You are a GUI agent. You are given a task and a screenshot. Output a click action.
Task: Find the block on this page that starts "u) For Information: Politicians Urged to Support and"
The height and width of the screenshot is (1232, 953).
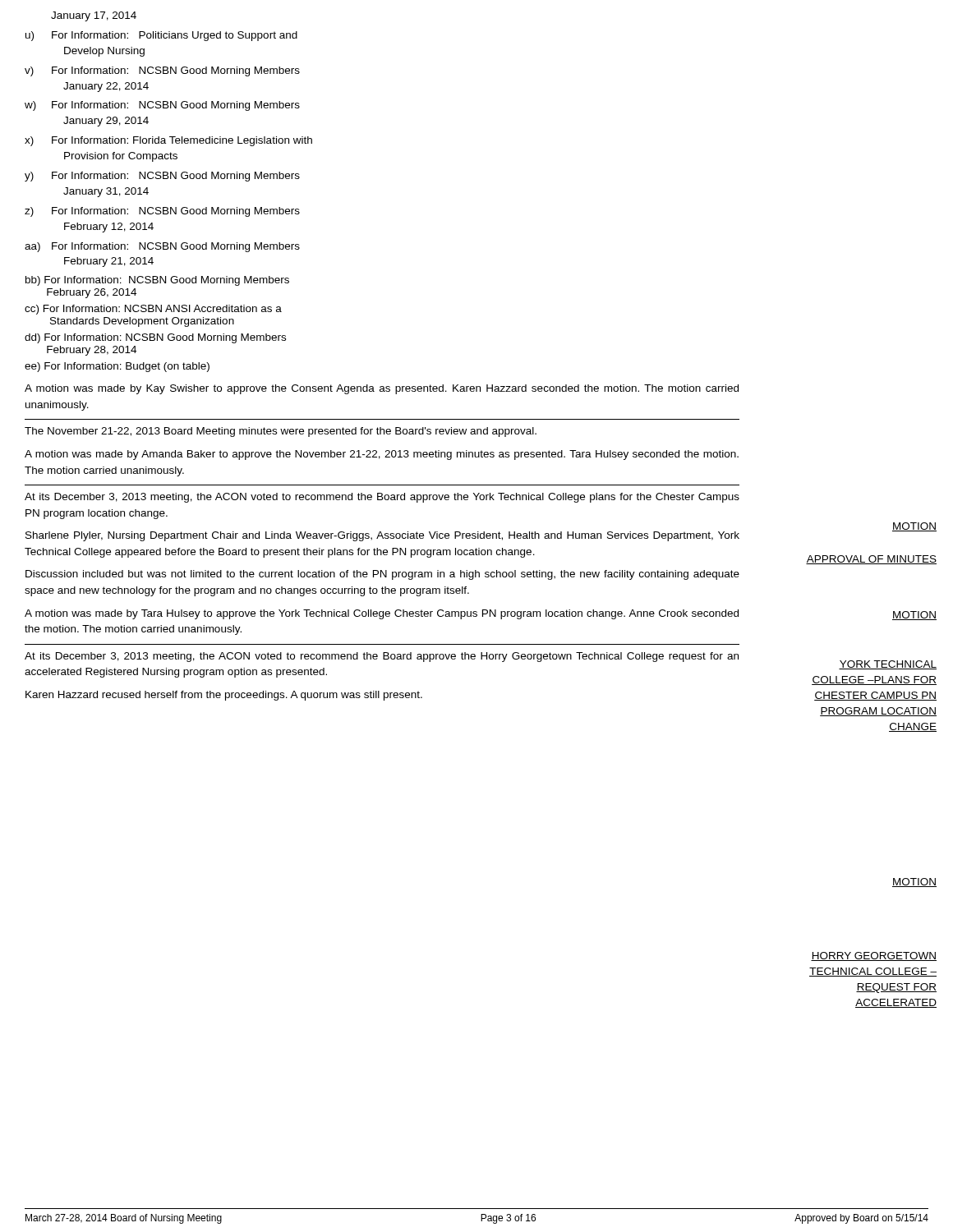point(161,36)
